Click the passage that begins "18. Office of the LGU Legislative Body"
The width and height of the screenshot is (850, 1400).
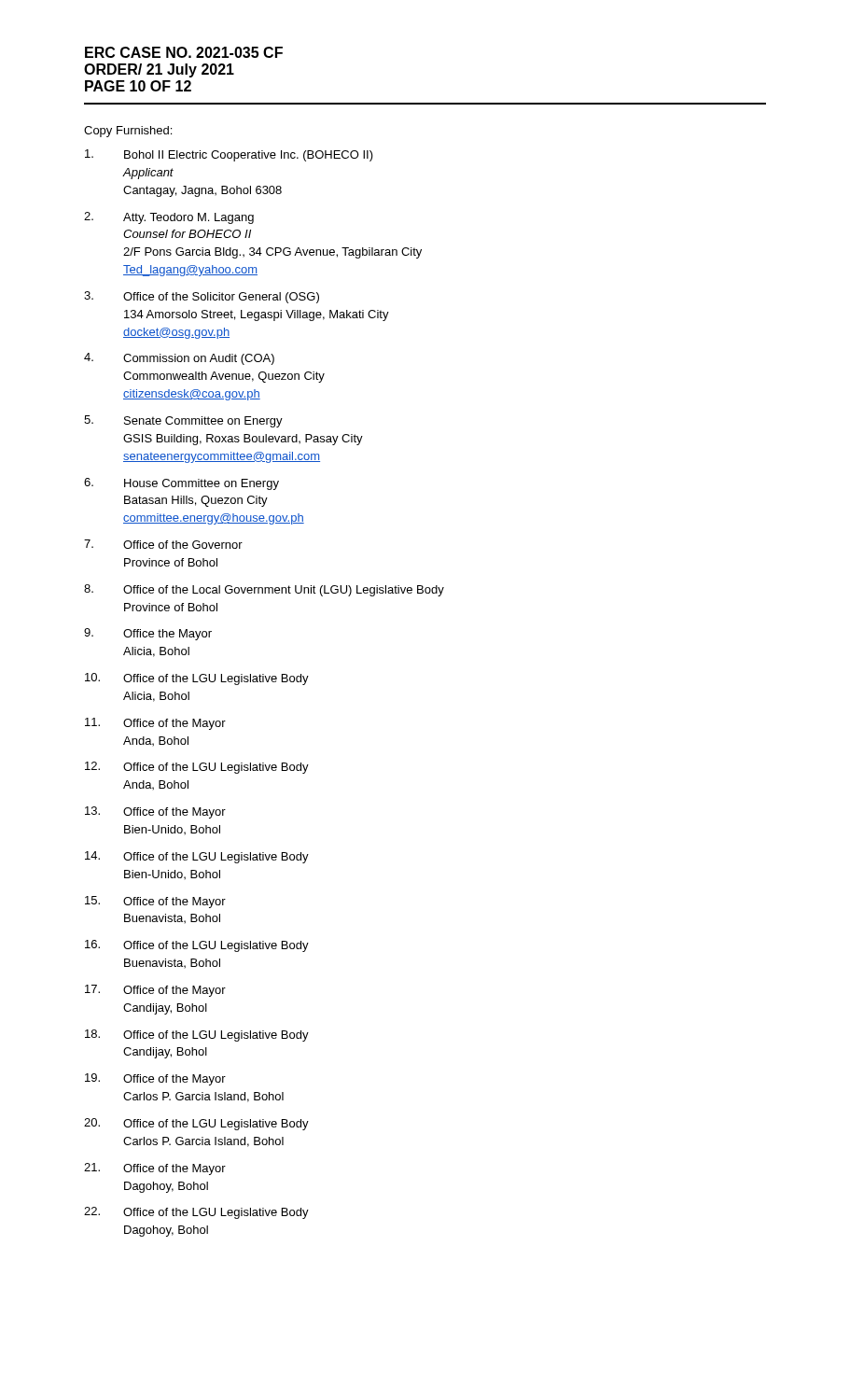pyautogui.click(x=196, y=1044)
